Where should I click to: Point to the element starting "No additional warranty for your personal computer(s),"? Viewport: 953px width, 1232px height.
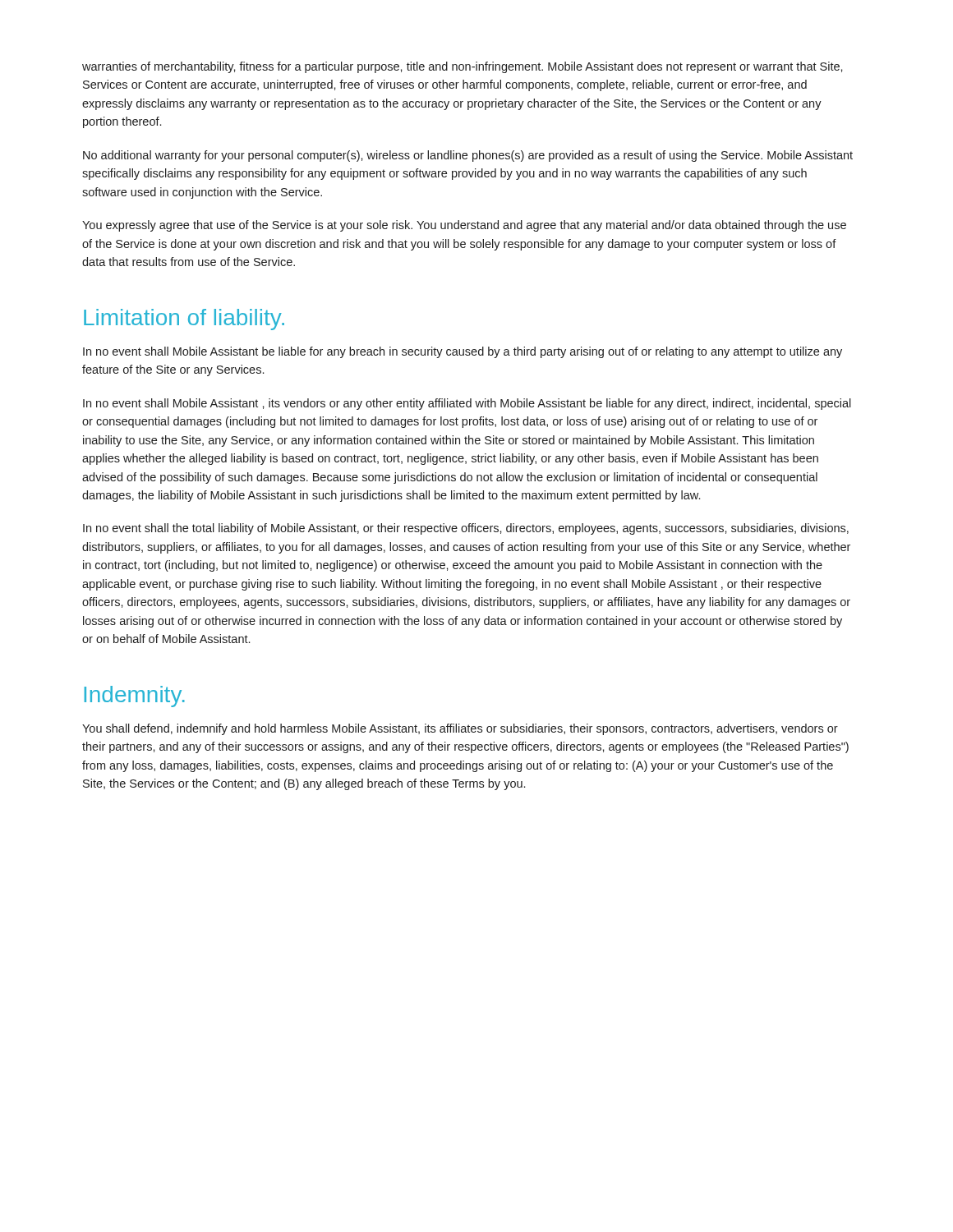467,174
